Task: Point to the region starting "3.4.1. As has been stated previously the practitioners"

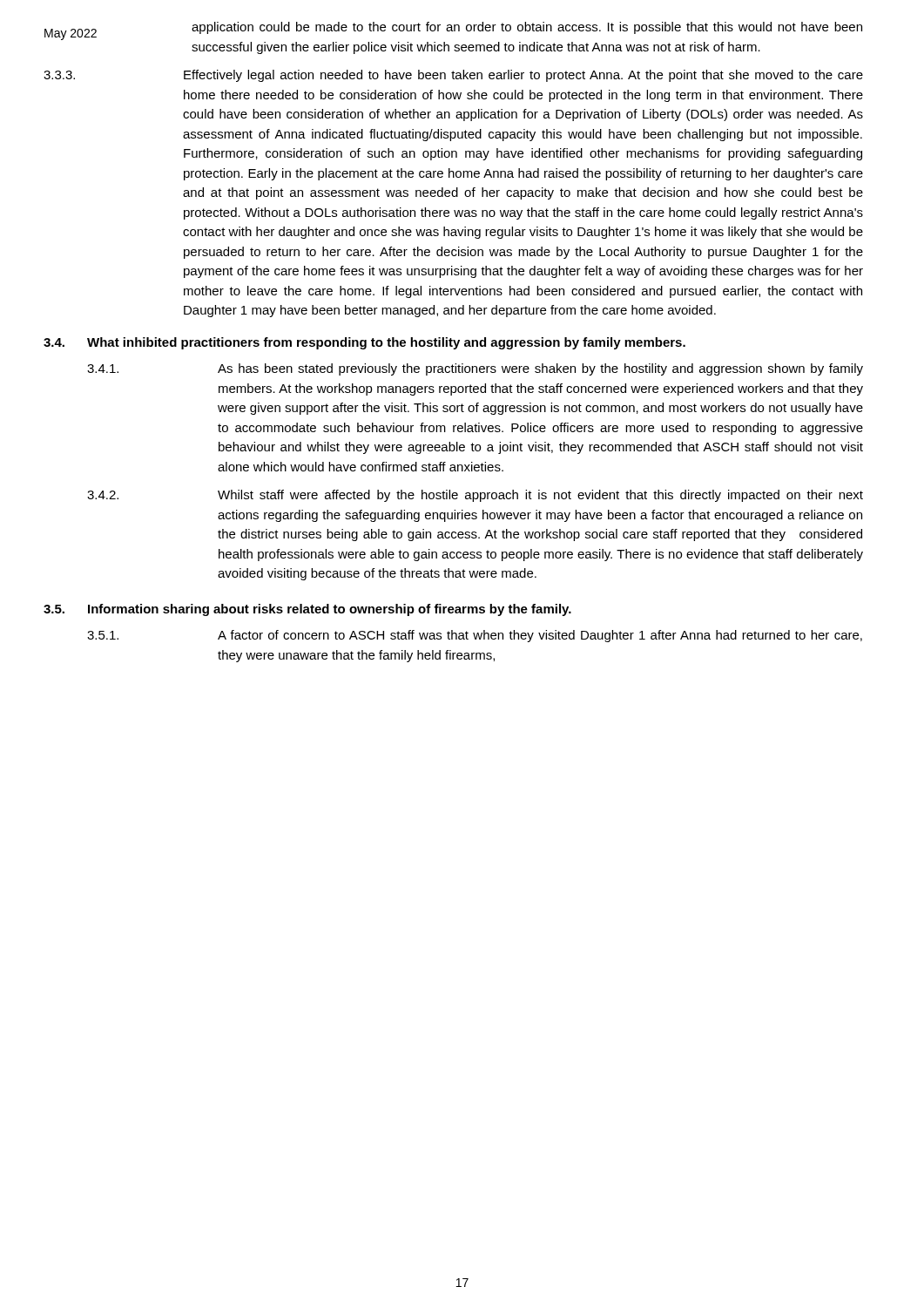Action: coord(453,418)
